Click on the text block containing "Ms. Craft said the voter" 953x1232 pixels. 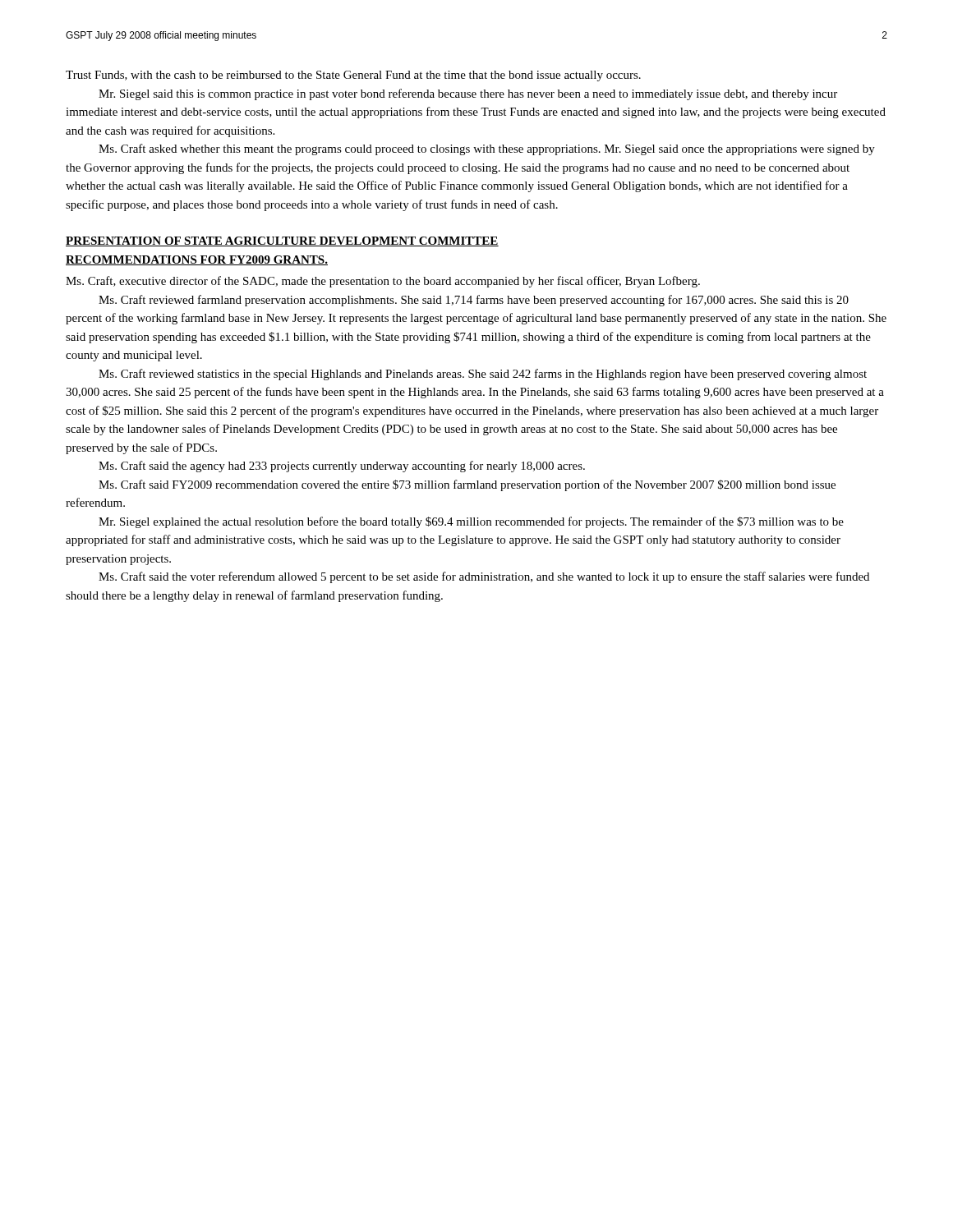click(476, 586)
